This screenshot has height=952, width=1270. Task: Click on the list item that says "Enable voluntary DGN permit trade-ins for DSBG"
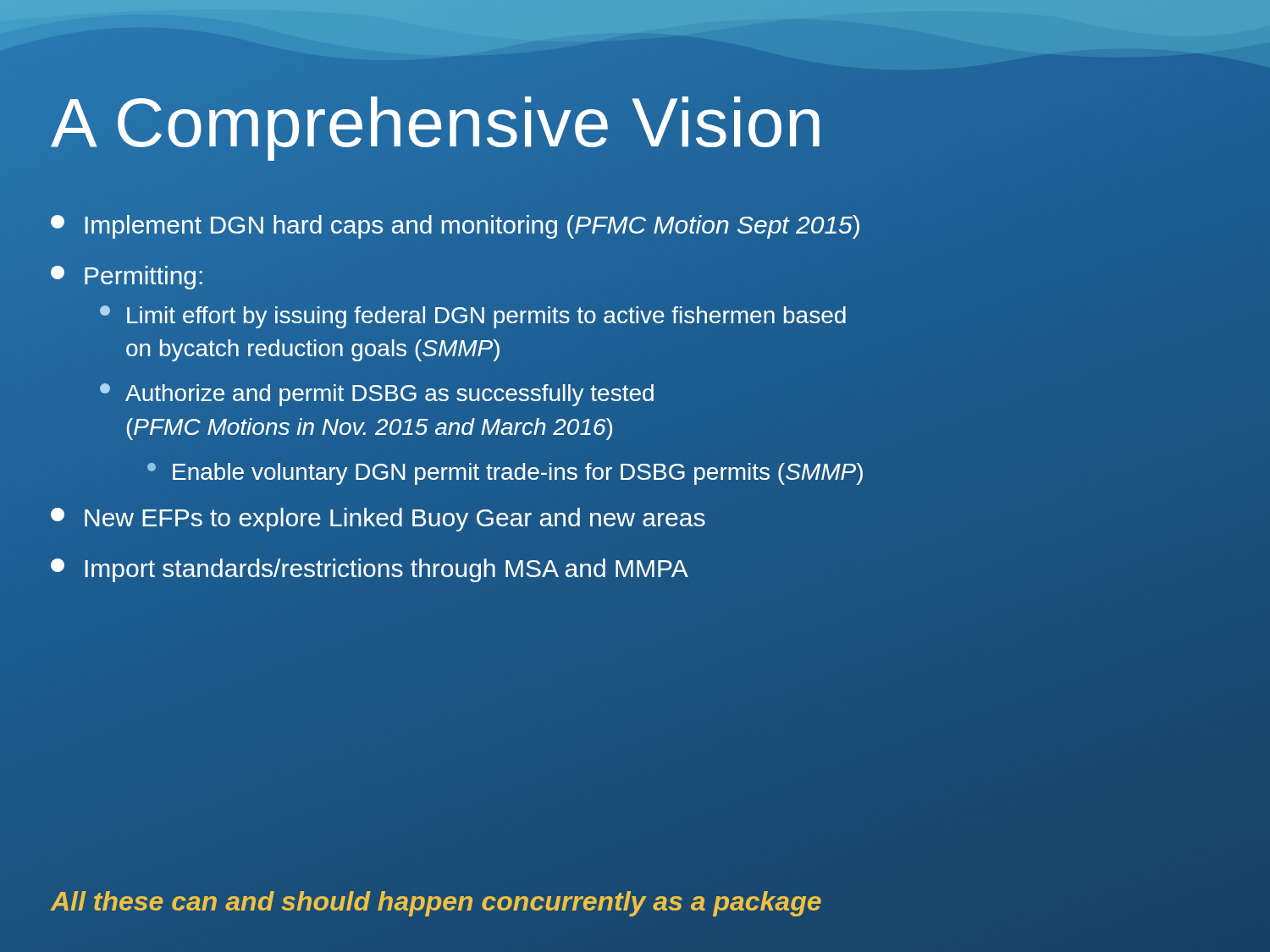(506, 472)
